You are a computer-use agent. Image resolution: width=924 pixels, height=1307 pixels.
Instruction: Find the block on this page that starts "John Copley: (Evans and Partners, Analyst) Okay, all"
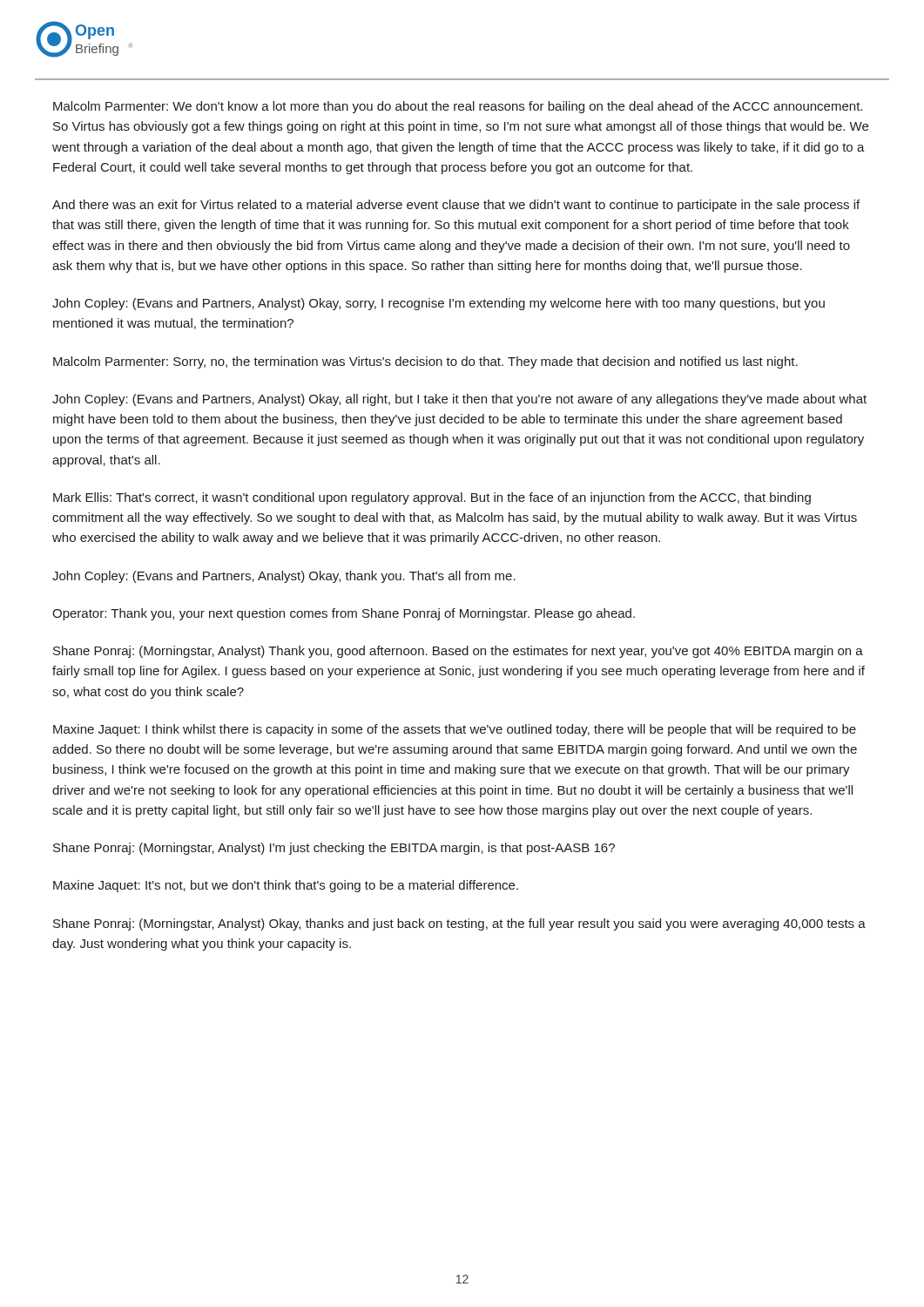pyautogui.click(x=459, y=429)
